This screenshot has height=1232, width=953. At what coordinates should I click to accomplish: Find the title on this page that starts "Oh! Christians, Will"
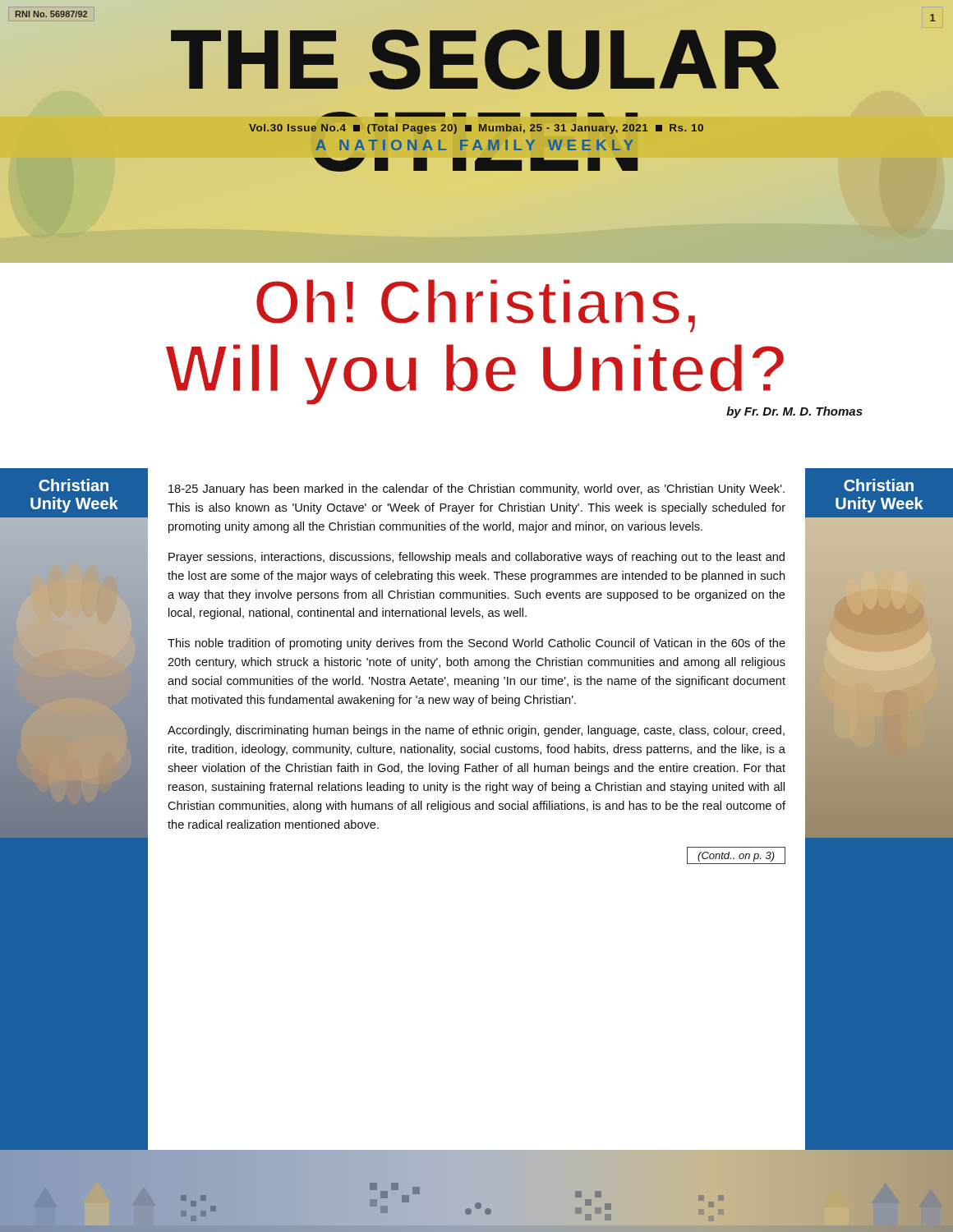coord(476,336)
